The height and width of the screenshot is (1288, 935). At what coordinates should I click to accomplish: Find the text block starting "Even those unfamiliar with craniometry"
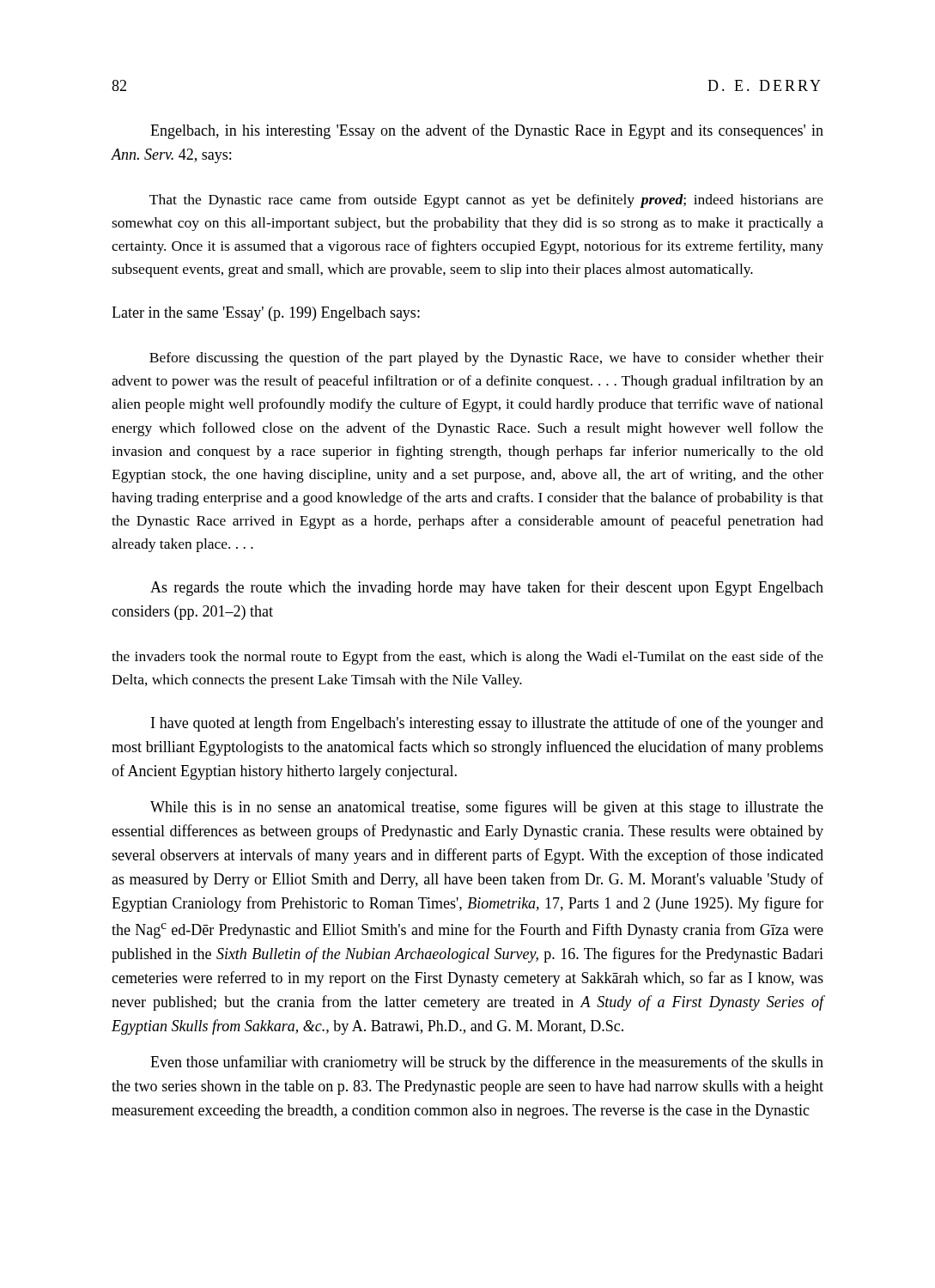coord(468,1087)
